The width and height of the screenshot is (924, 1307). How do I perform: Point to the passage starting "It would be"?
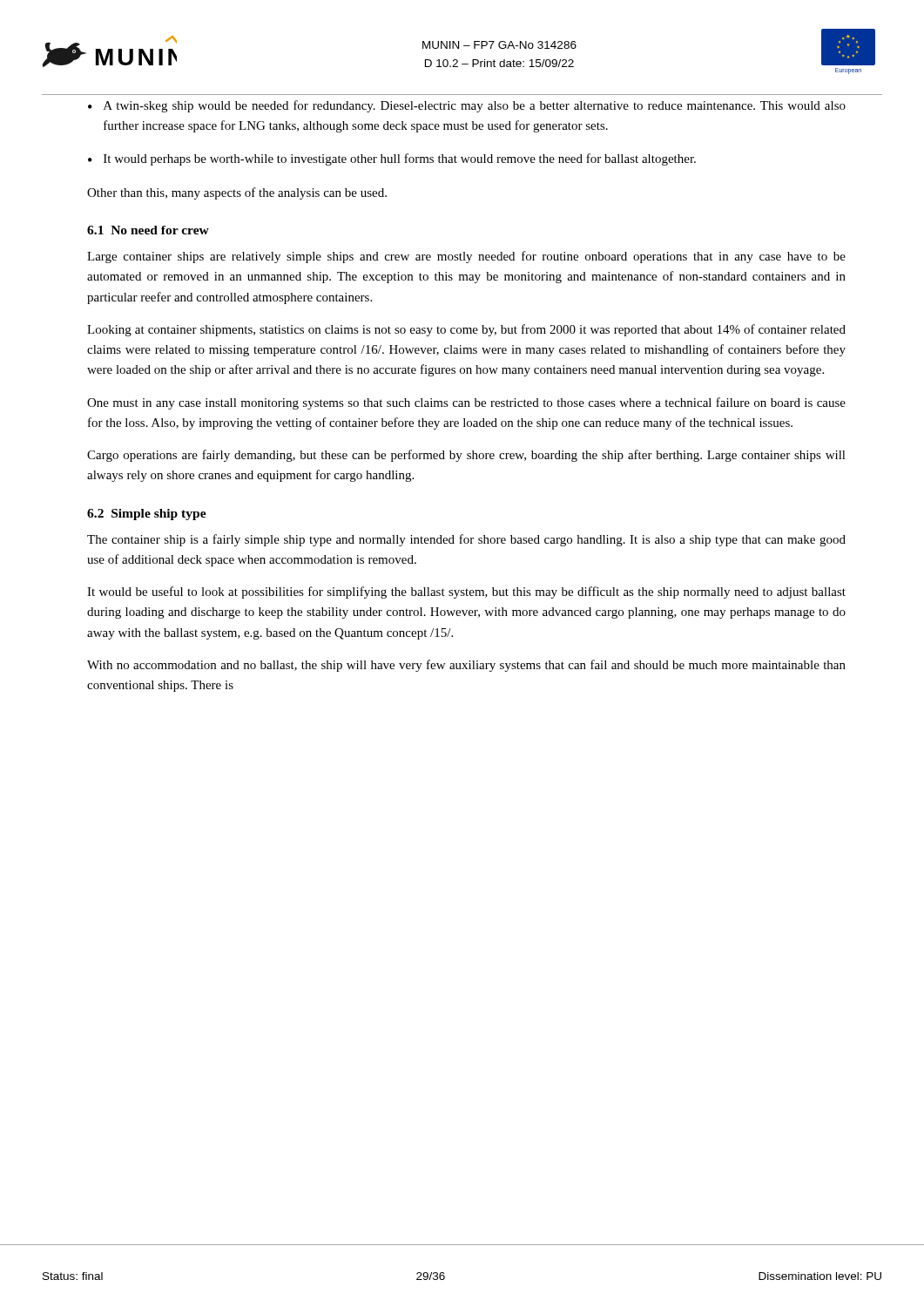(466, 612)
